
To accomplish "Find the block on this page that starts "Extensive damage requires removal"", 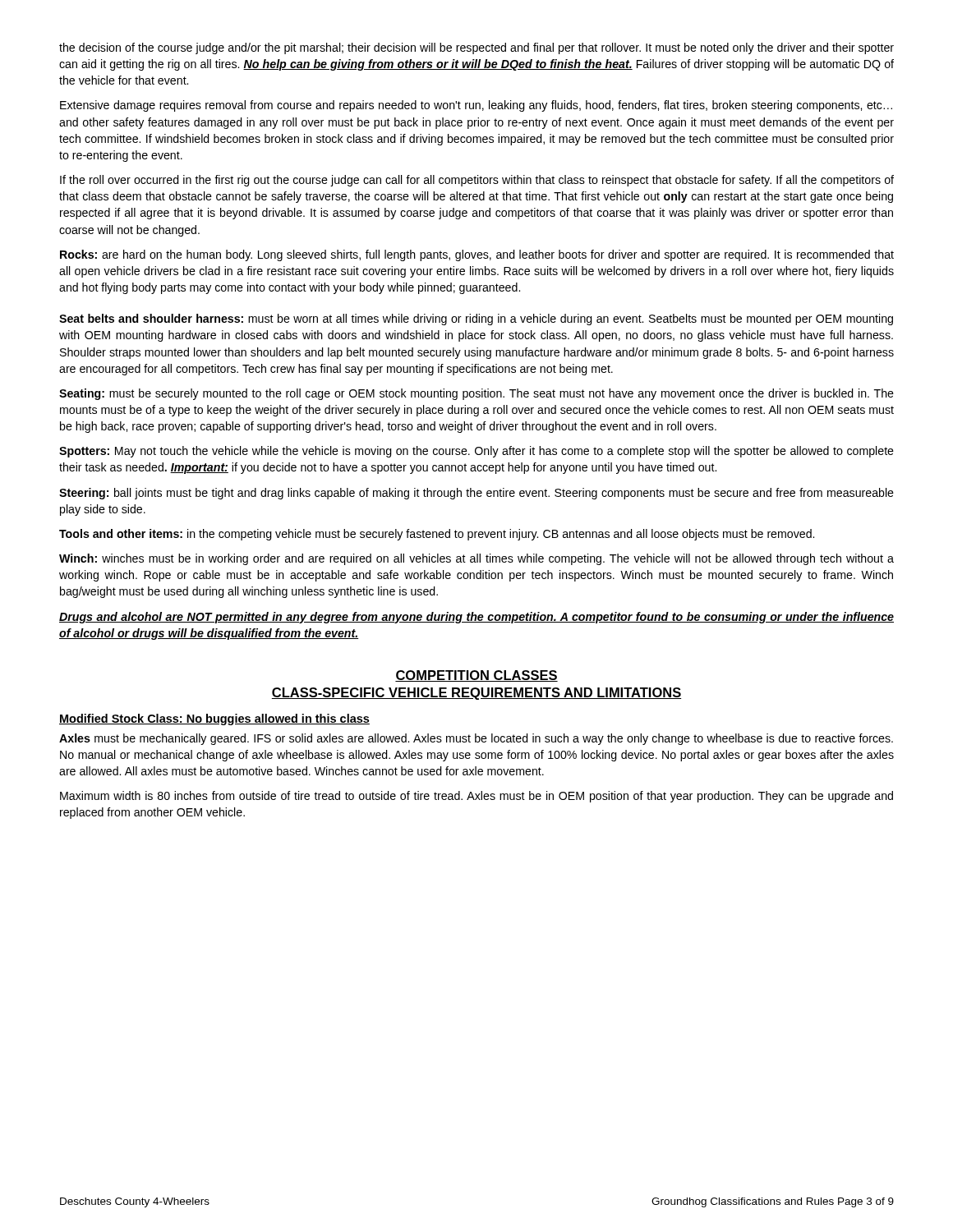I will tap(476, 130).
